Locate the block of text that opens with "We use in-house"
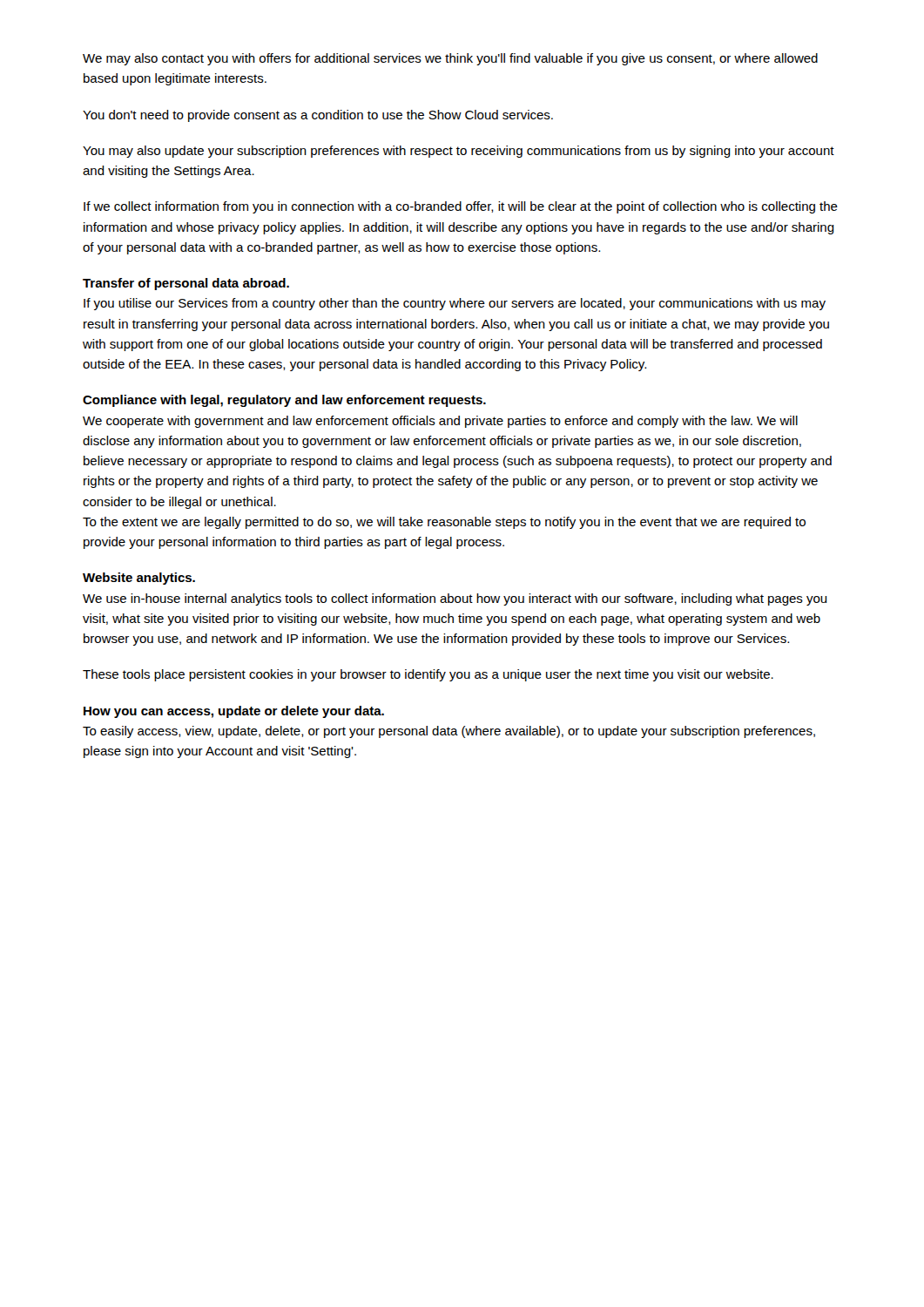The height and width of the screenshot is (1307, 924). (x=455, y=618)
